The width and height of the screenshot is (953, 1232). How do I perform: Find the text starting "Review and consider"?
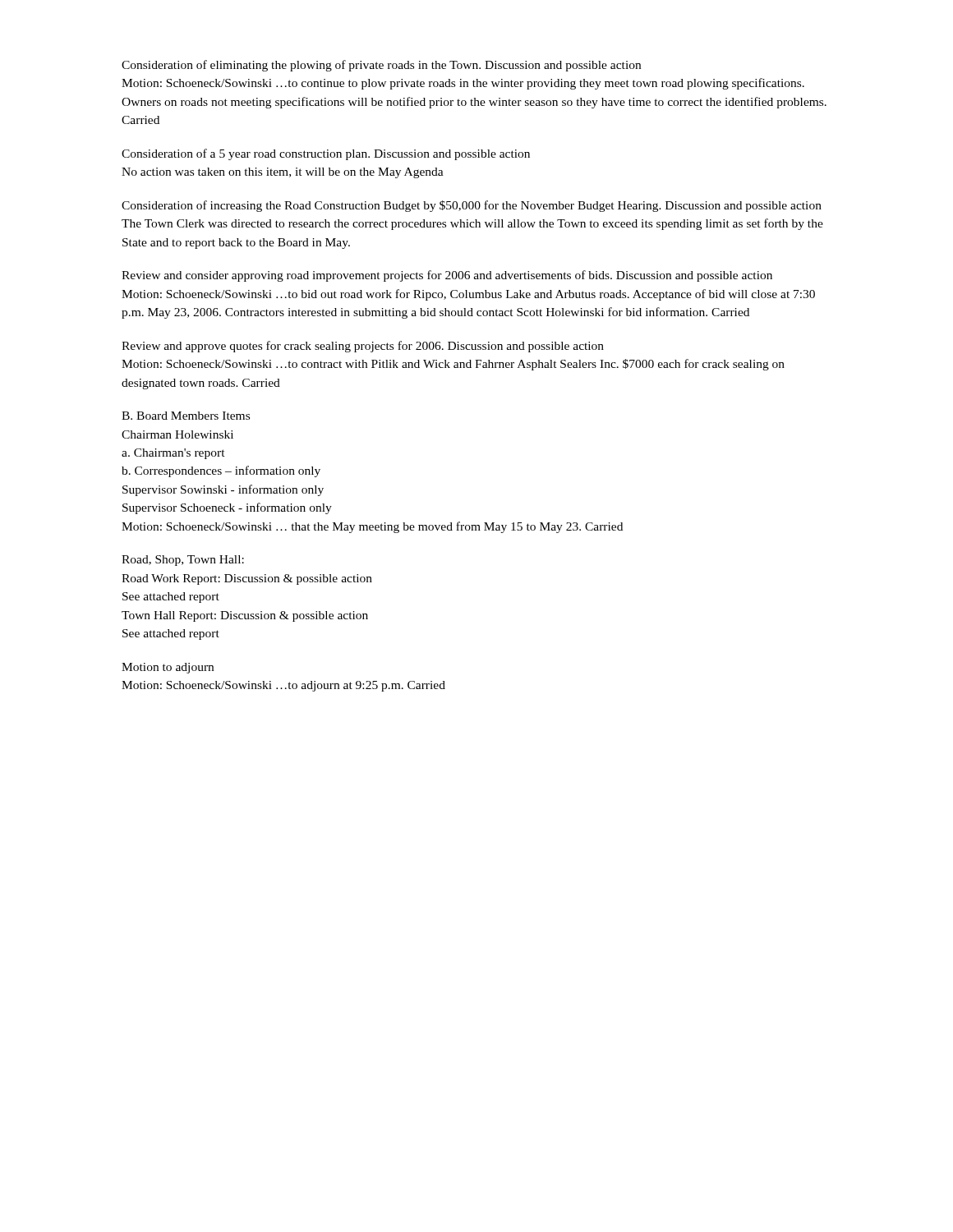click(476, 294)
